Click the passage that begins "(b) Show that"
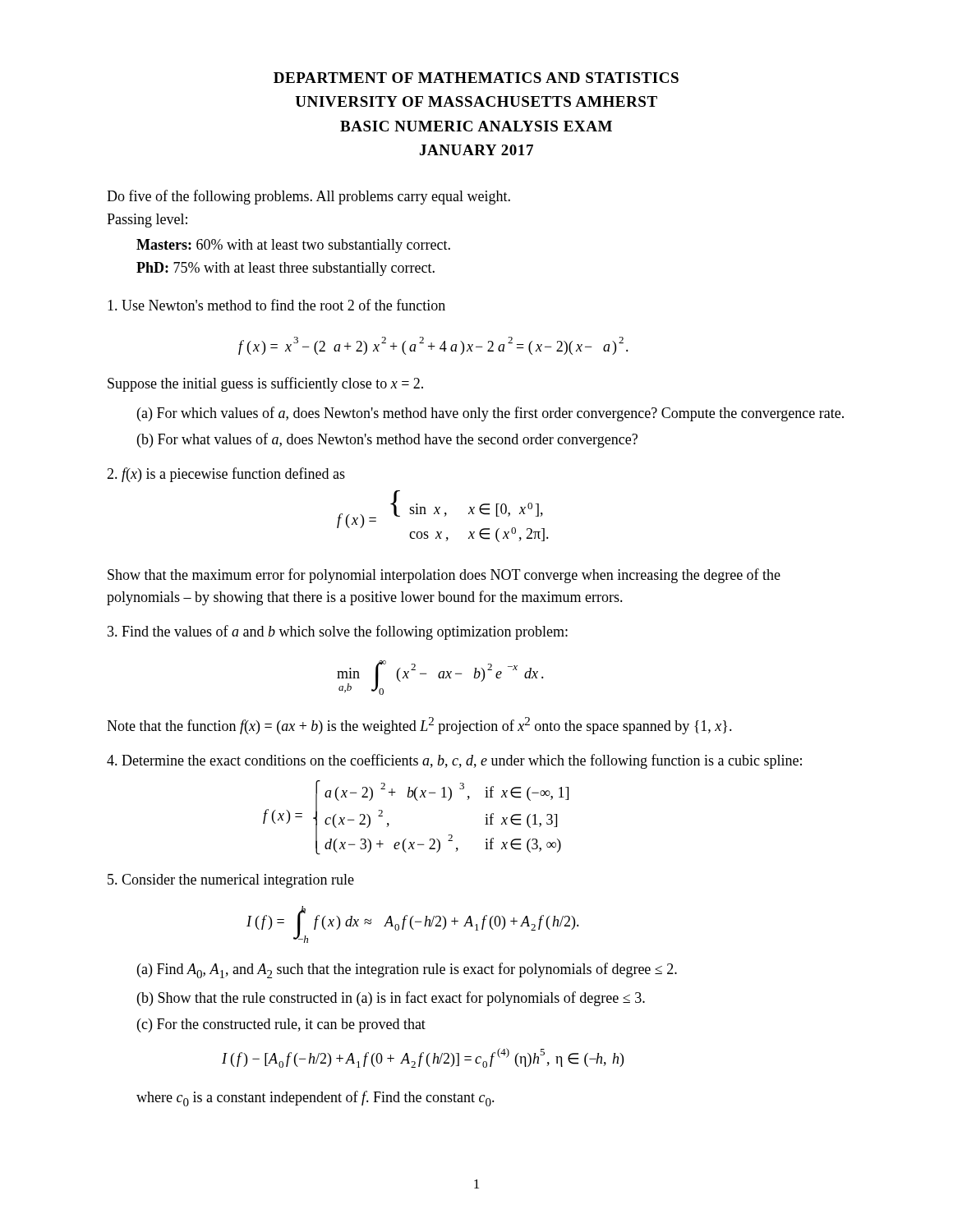Image resolution: width=953 pixels, height=1232 pixels. (391, 998)
